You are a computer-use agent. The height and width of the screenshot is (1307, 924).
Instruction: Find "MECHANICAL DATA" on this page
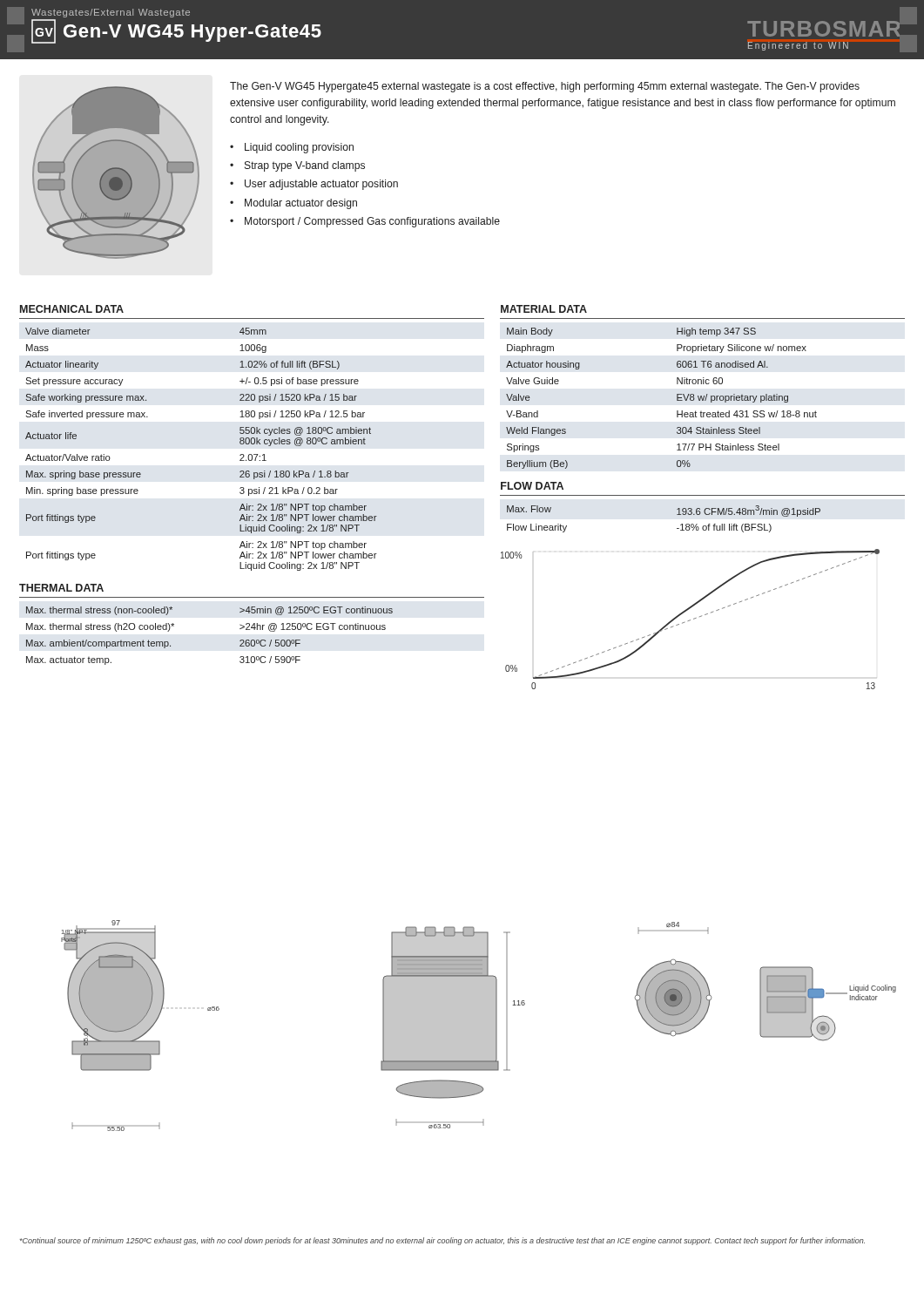pos(71,309)
